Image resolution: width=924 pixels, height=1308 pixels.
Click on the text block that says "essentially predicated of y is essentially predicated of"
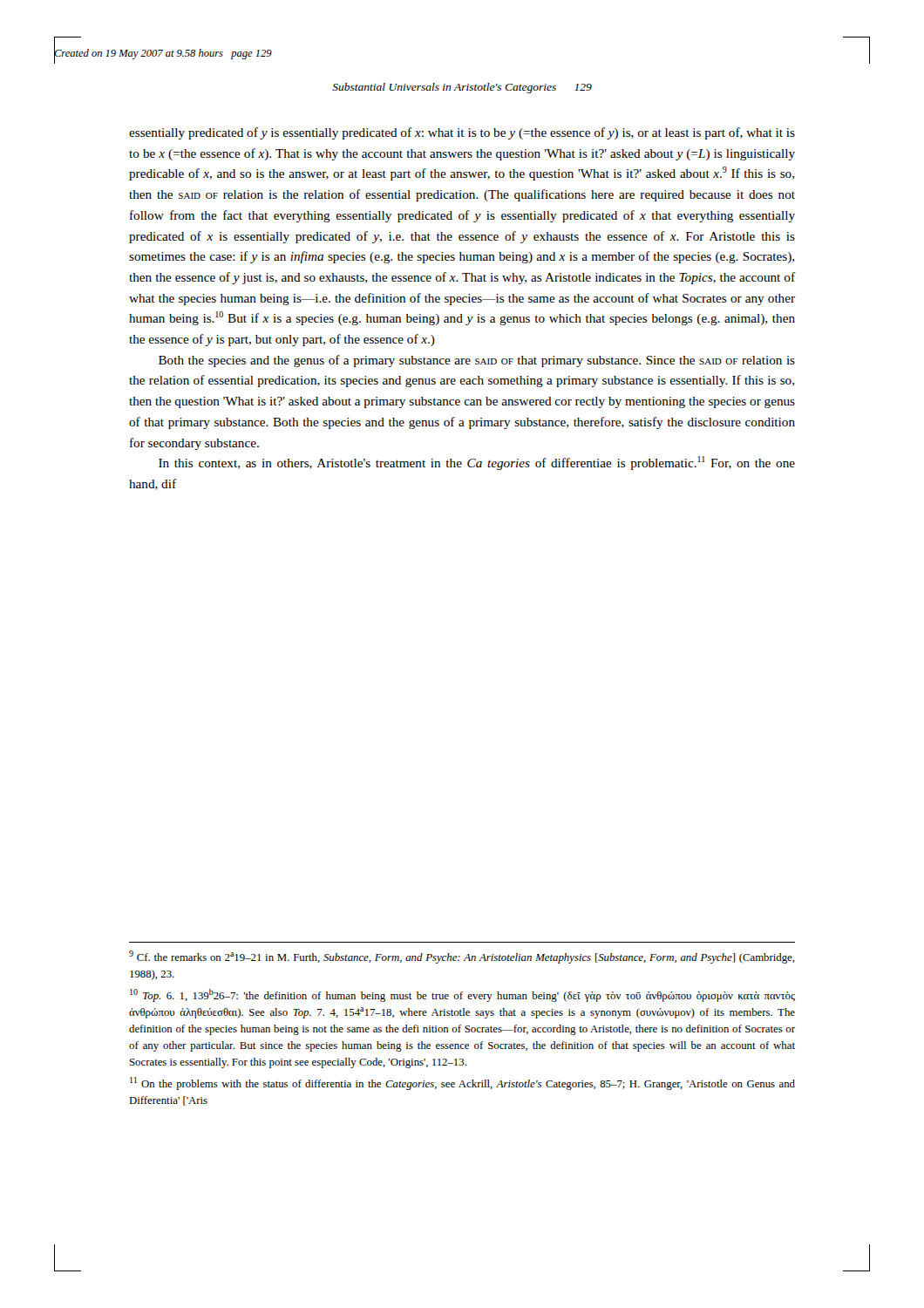click(462, 236)
